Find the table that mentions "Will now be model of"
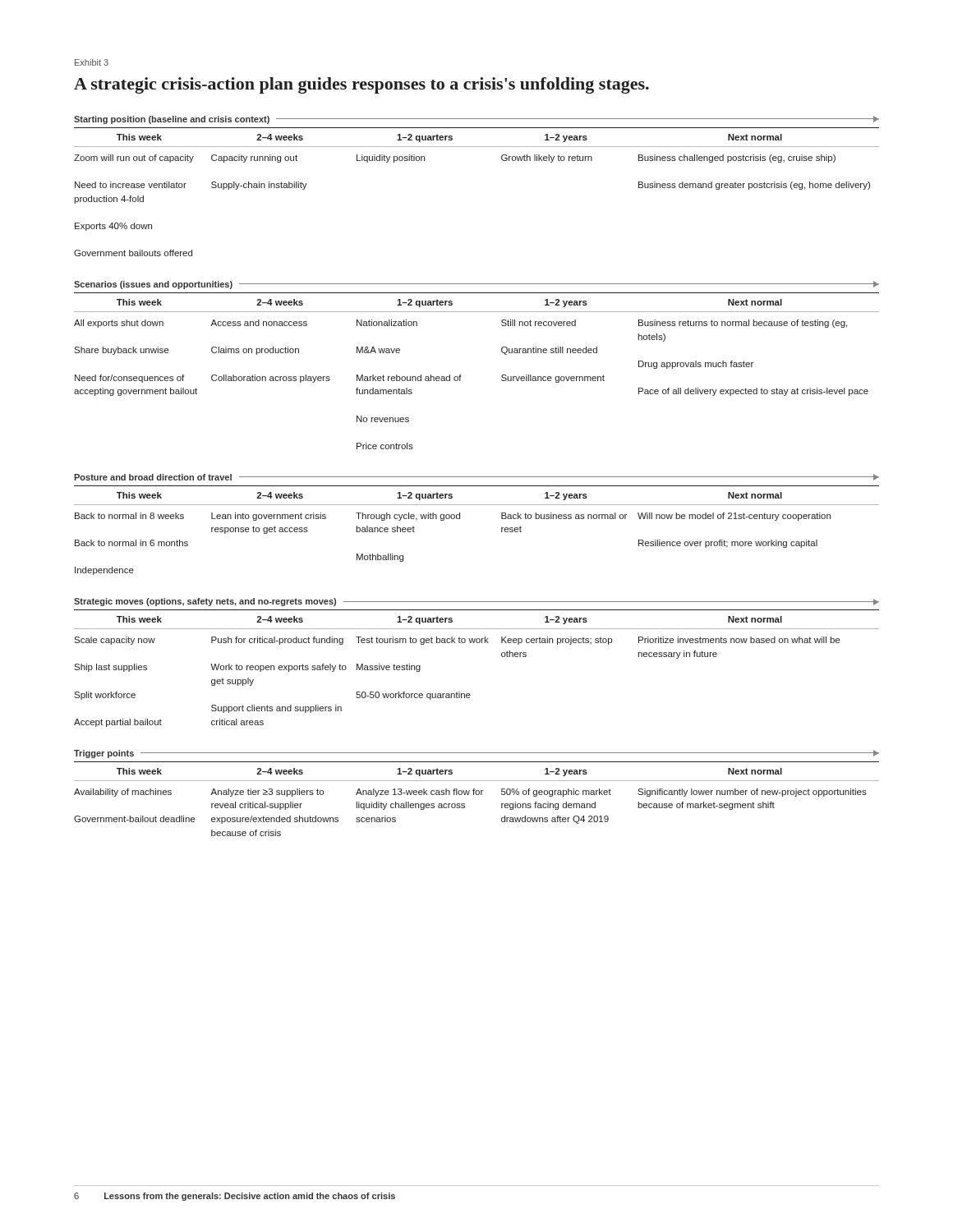The image size is (953, 1232). tap(476, 533)
